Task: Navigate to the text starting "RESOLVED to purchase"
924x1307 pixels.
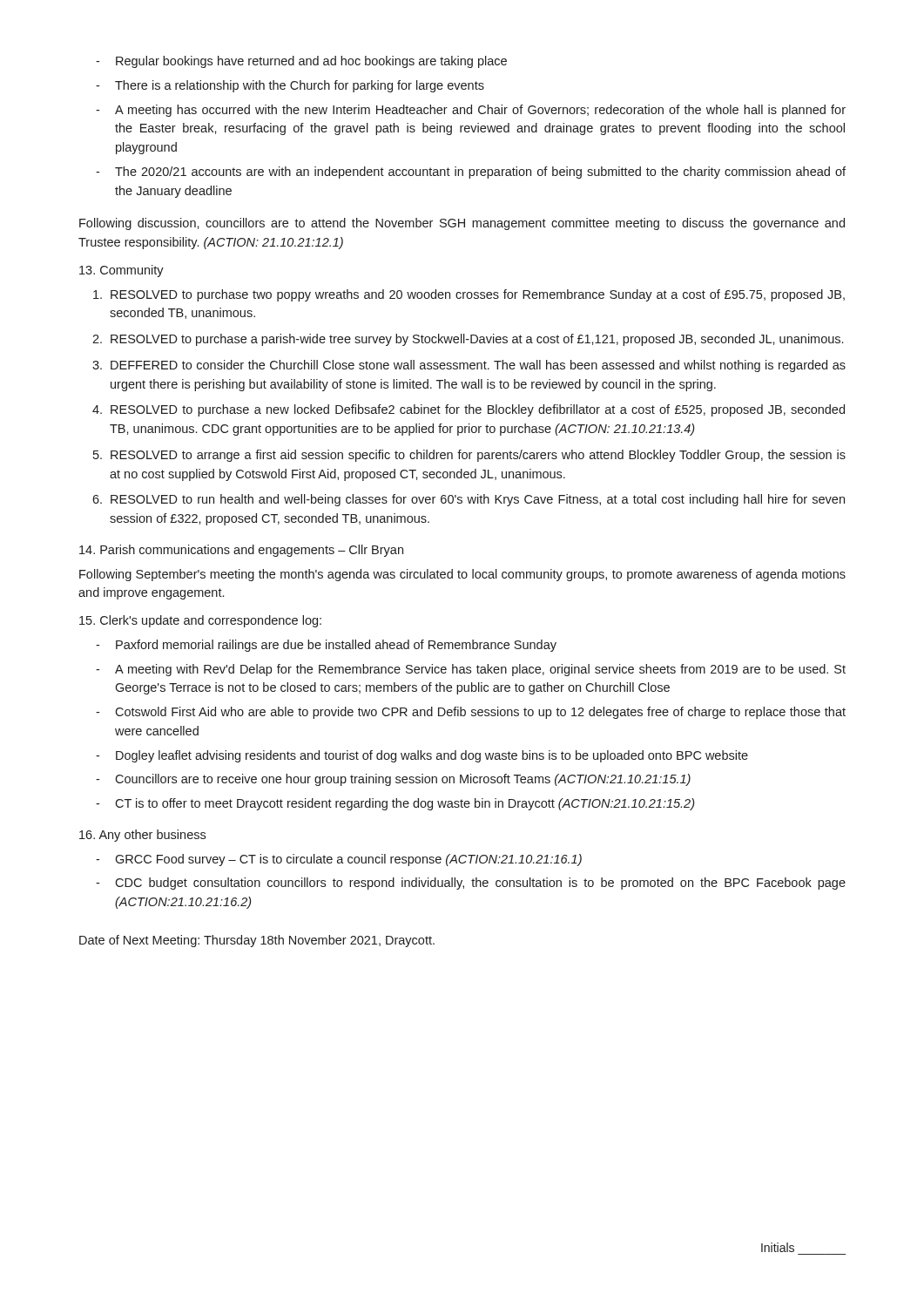Action: (x=462, y=304)
